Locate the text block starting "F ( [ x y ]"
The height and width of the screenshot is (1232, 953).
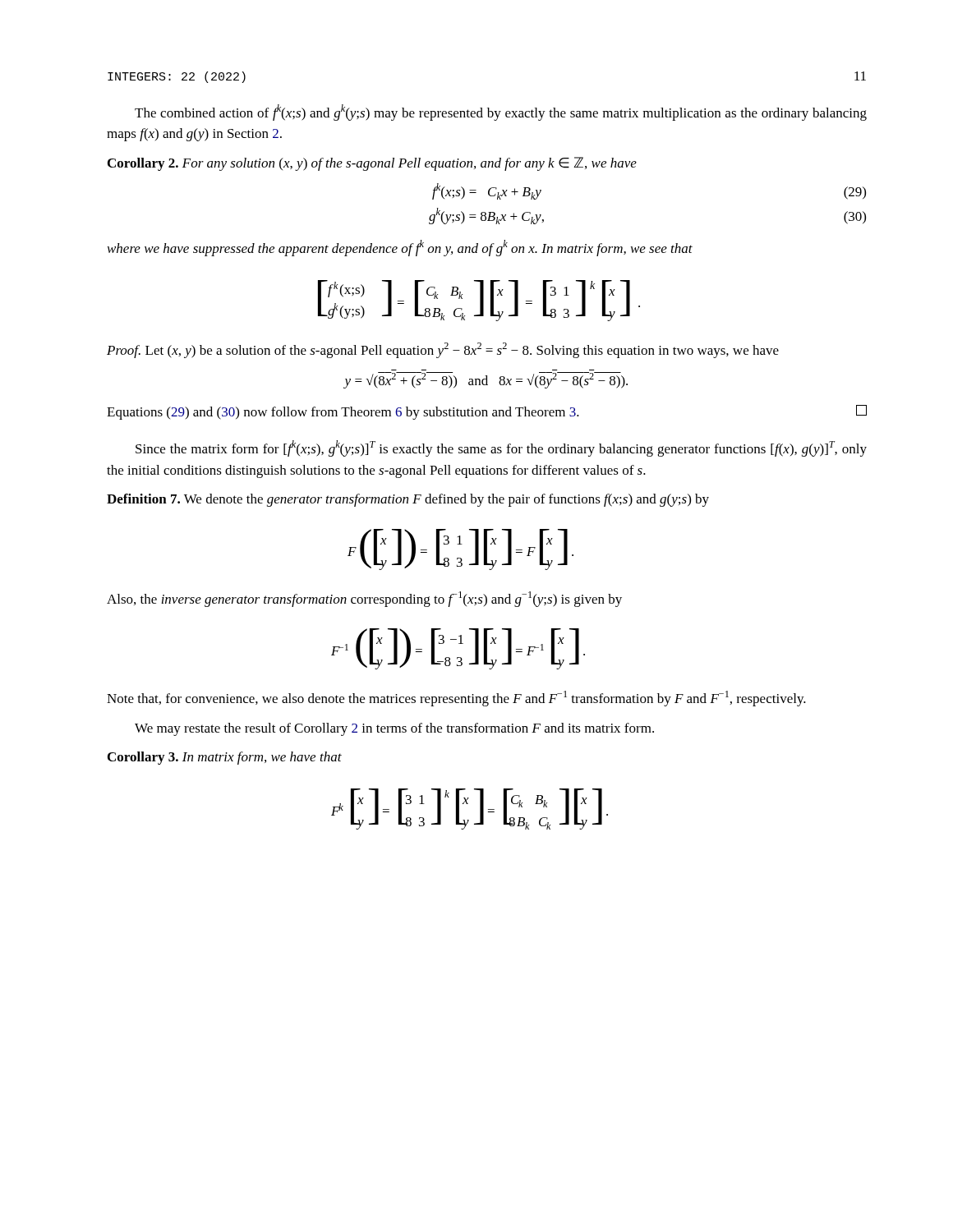point(487,548)
